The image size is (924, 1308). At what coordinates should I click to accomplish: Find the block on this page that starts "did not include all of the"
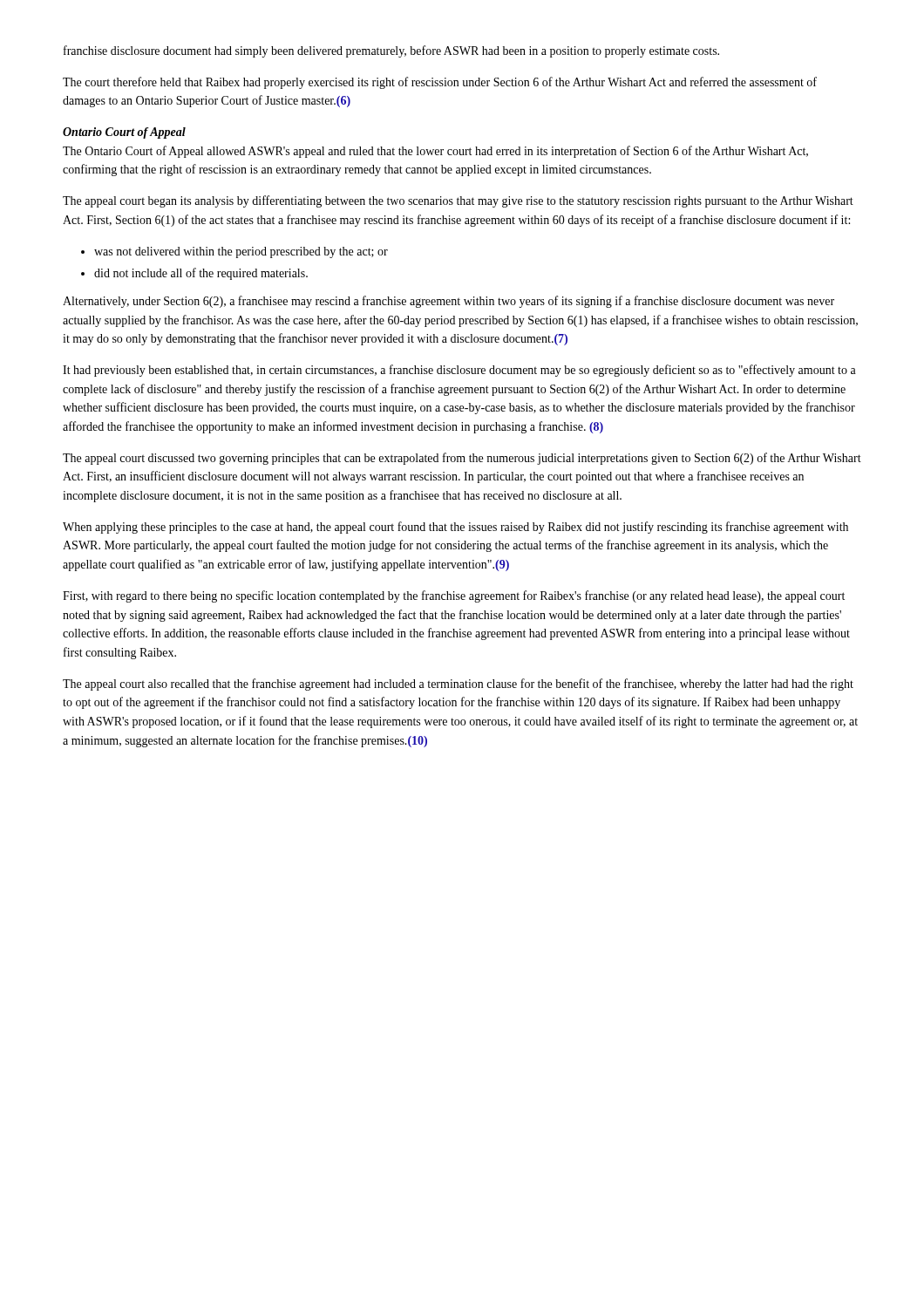pos(201,274)
